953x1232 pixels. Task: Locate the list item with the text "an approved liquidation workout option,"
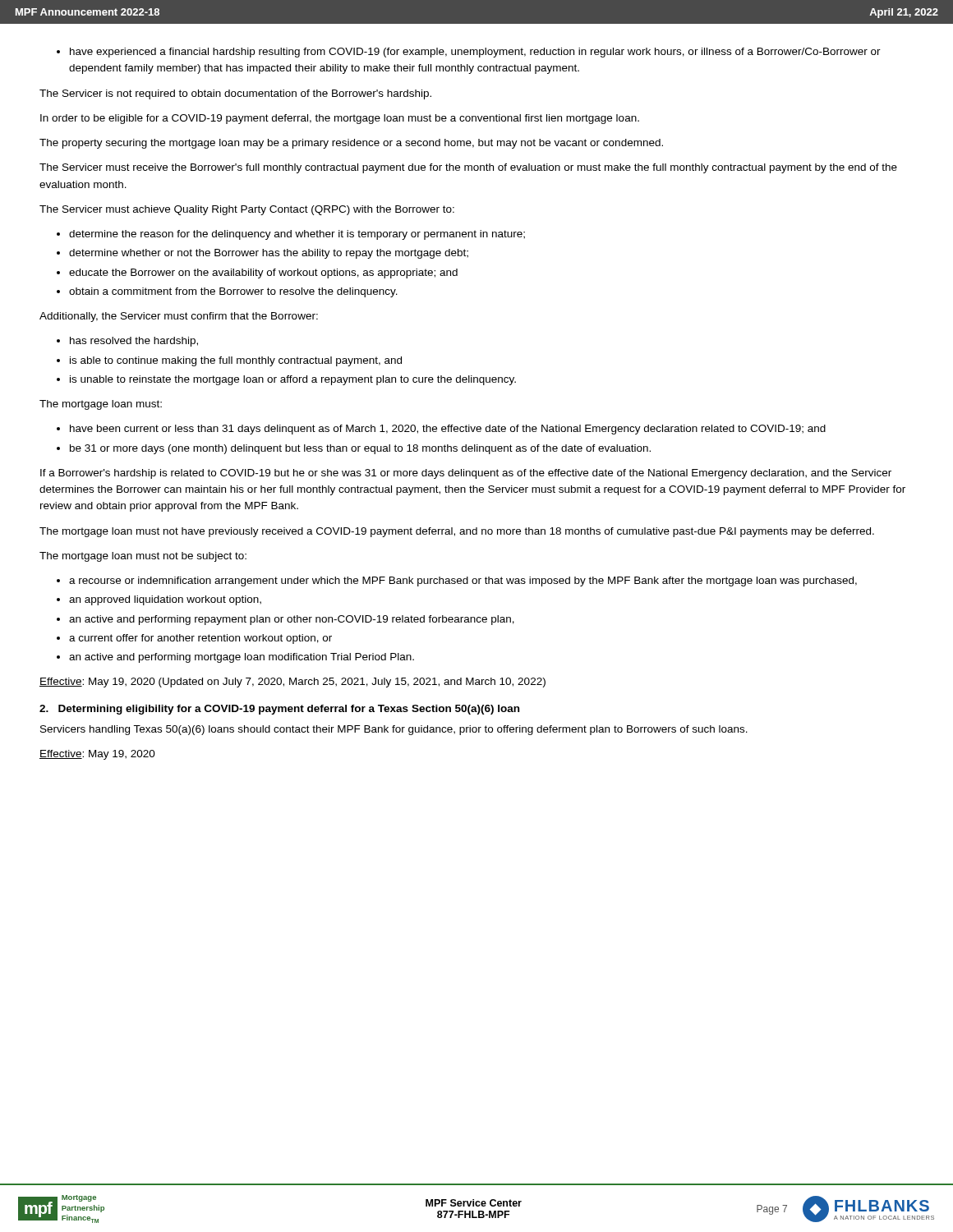165,599
